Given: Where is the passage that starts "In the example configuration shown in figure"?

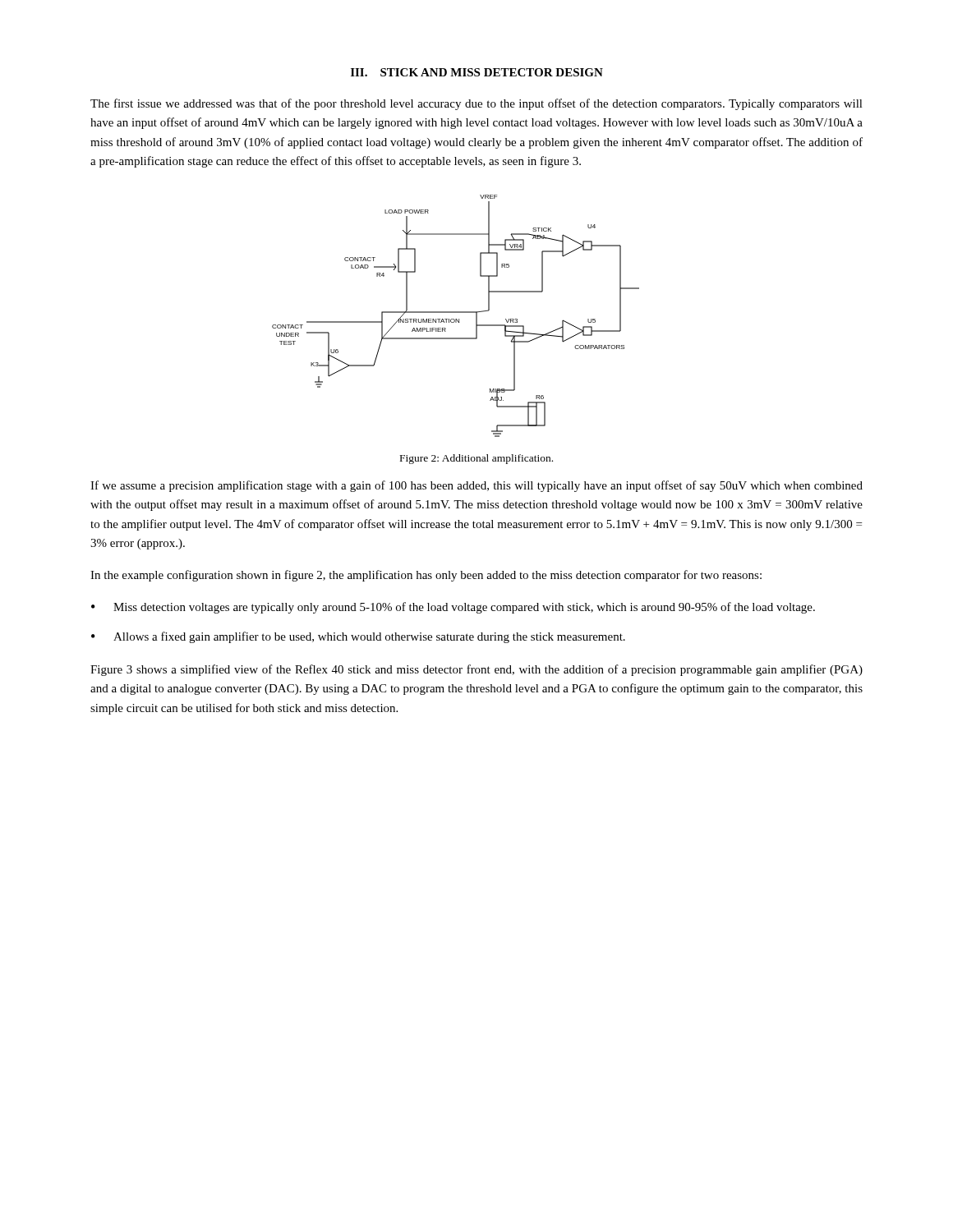Looking at the screenshot, I should tap(426, 575).
